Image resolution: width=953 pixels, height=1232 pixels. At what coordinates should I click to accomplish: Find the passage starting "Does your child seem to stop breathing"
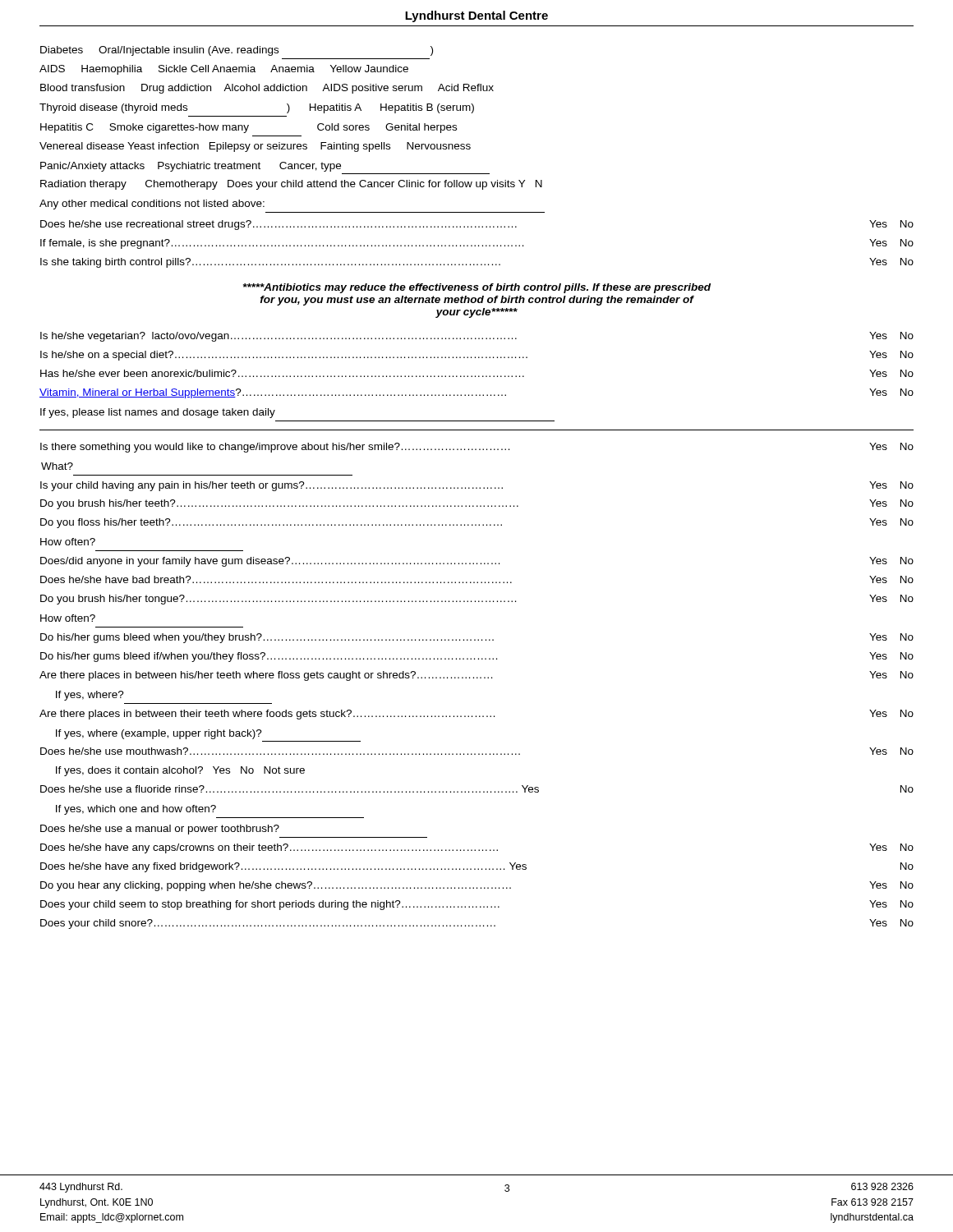point(476,904)
